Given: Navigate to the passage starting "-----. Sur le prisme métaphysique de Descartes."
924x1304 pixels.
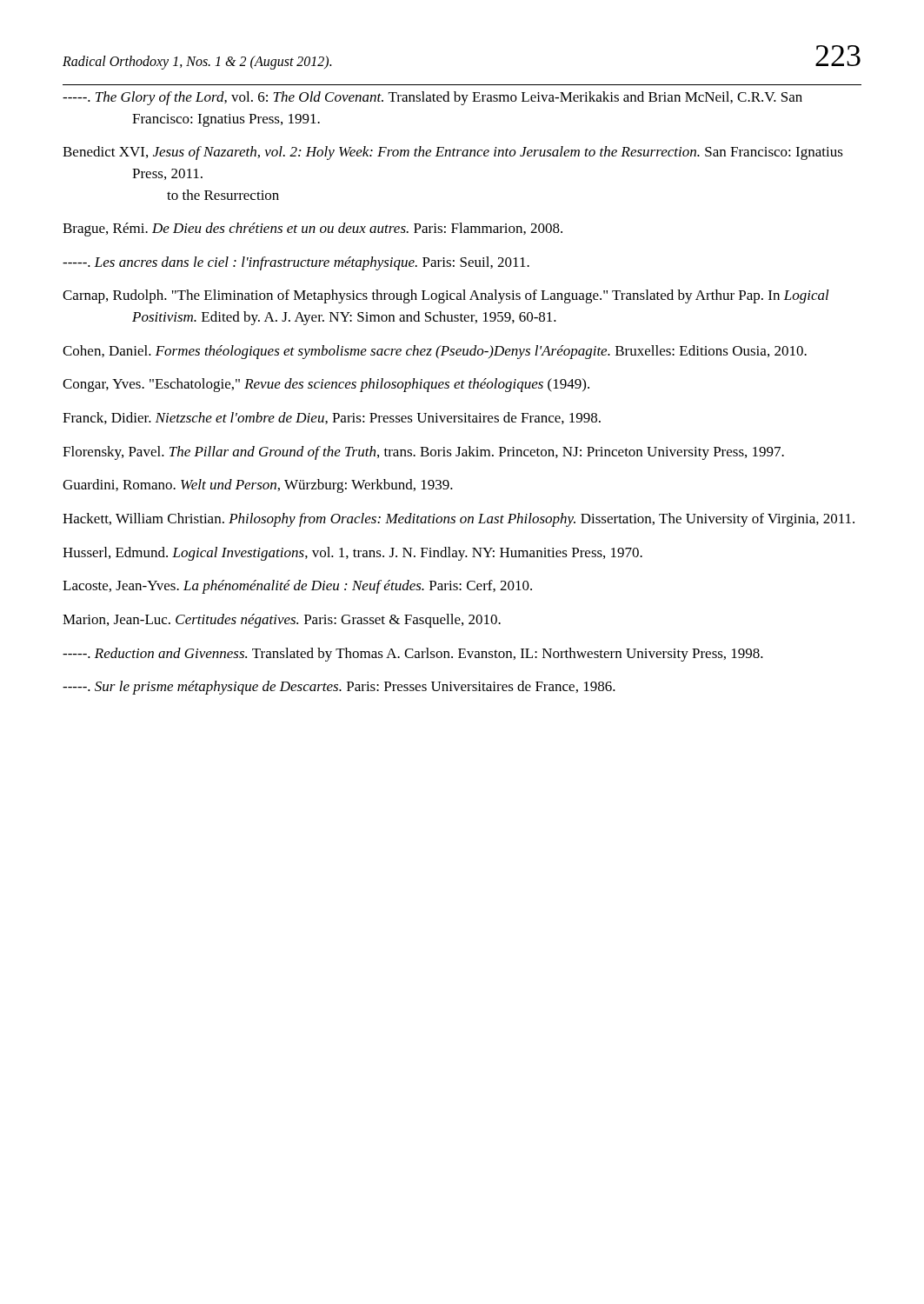Looking at the screenshot, I should coord(339,686).
